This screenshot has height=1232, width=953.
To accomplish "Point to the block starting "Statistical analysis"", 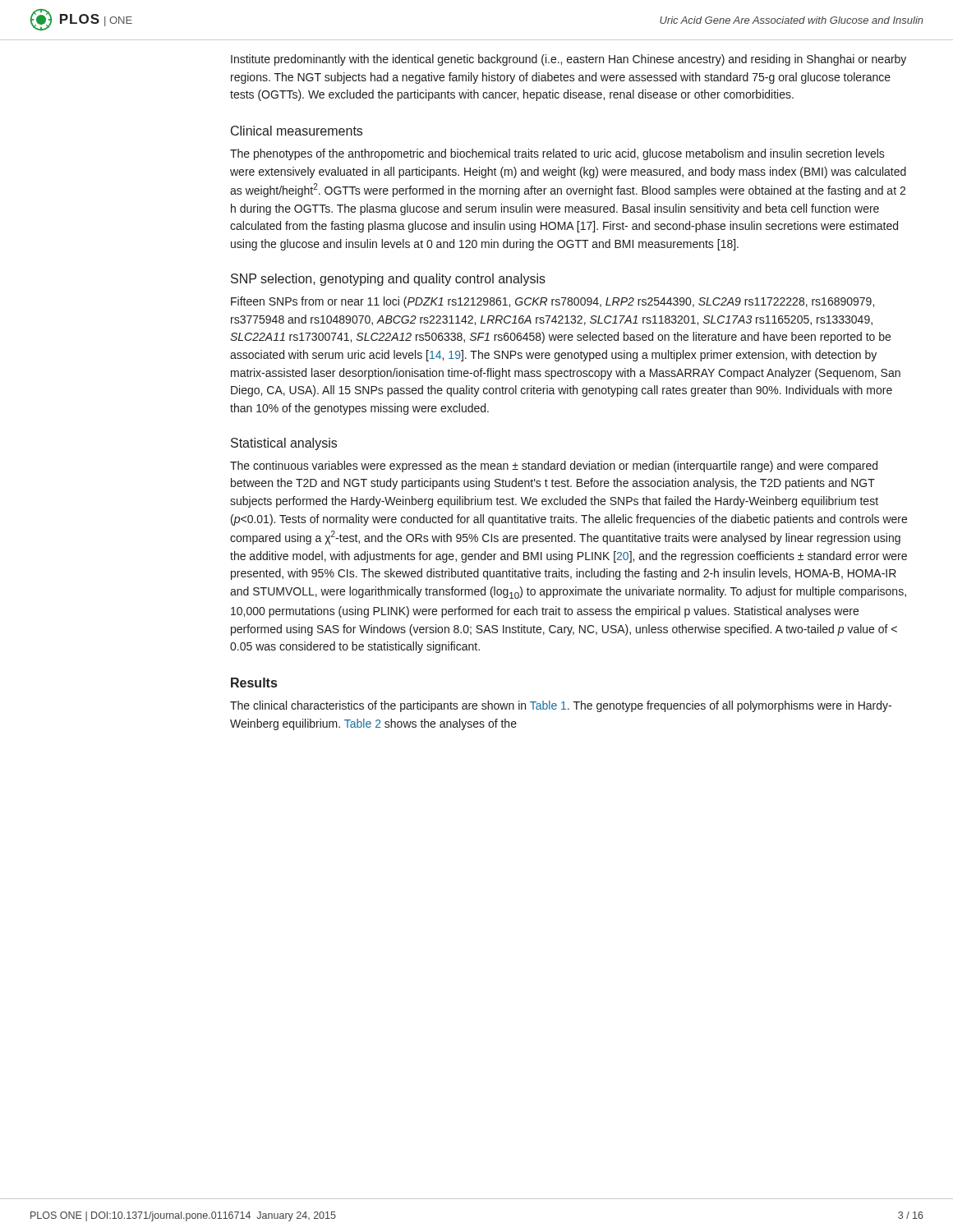I will (284, 443).
